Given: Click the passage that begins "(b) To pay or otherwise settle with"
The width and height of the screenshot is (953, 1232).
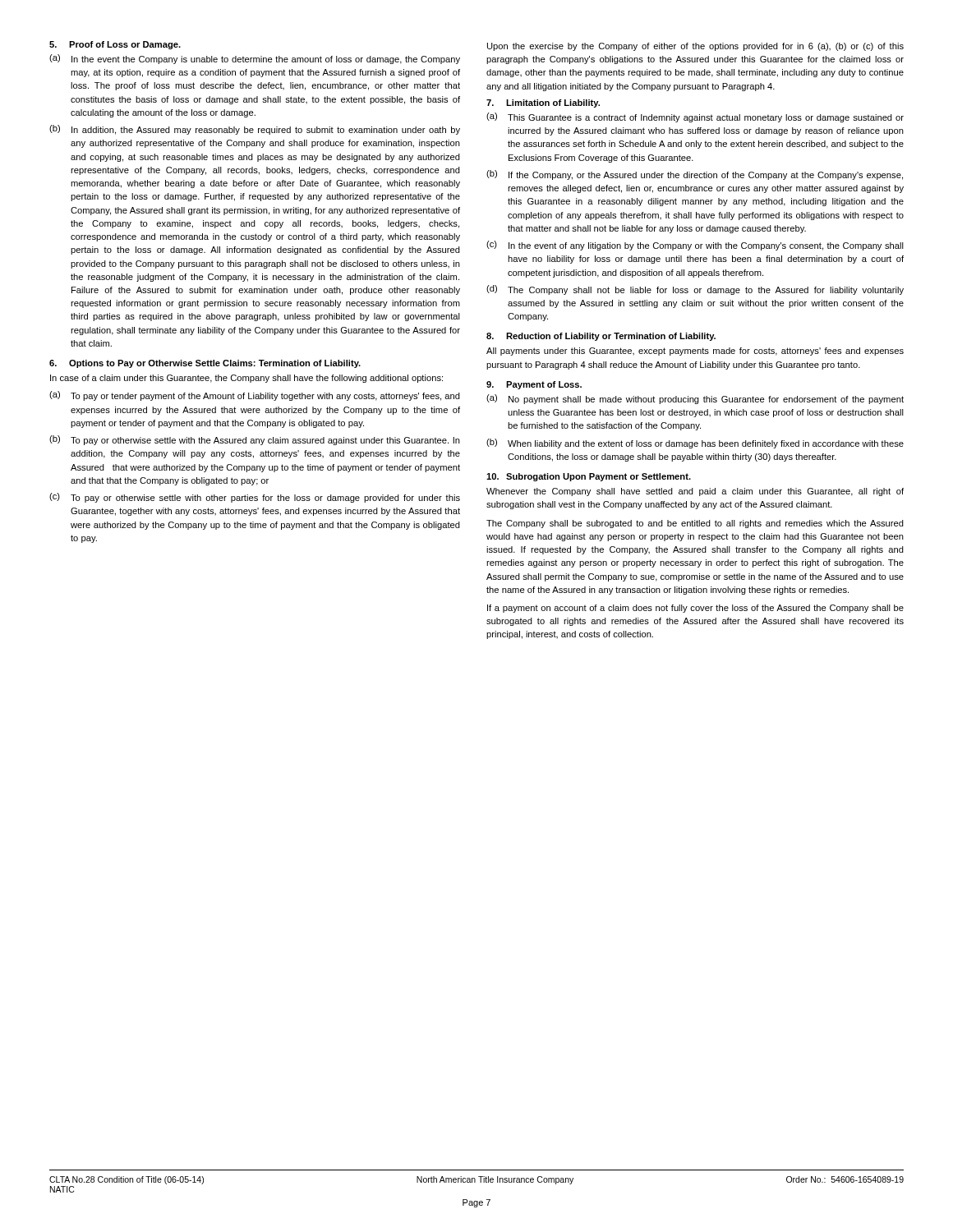Looking at the screenshot, I should tap(255, 460).
